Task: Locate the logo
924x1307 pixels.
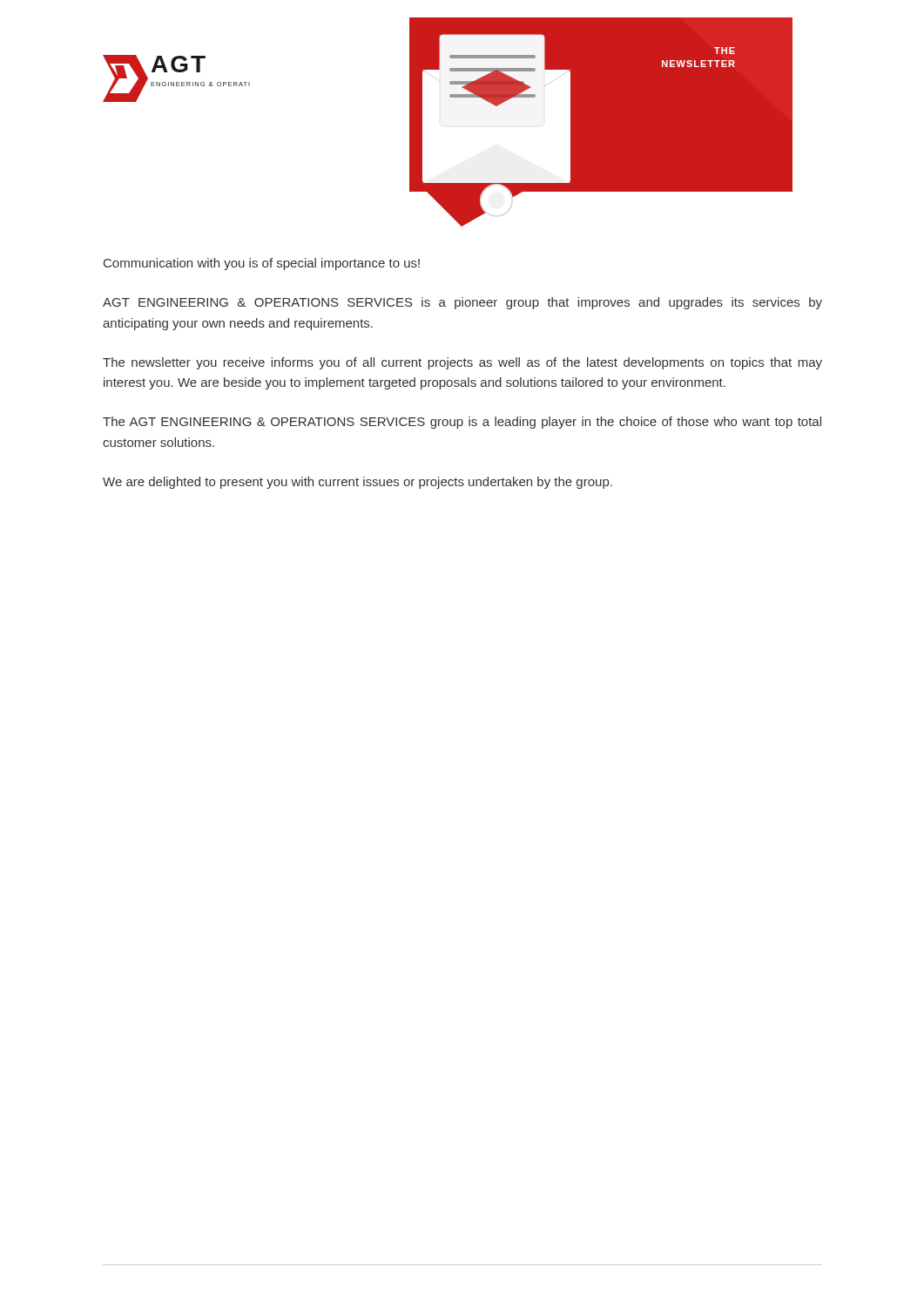Action: [177, 78]
